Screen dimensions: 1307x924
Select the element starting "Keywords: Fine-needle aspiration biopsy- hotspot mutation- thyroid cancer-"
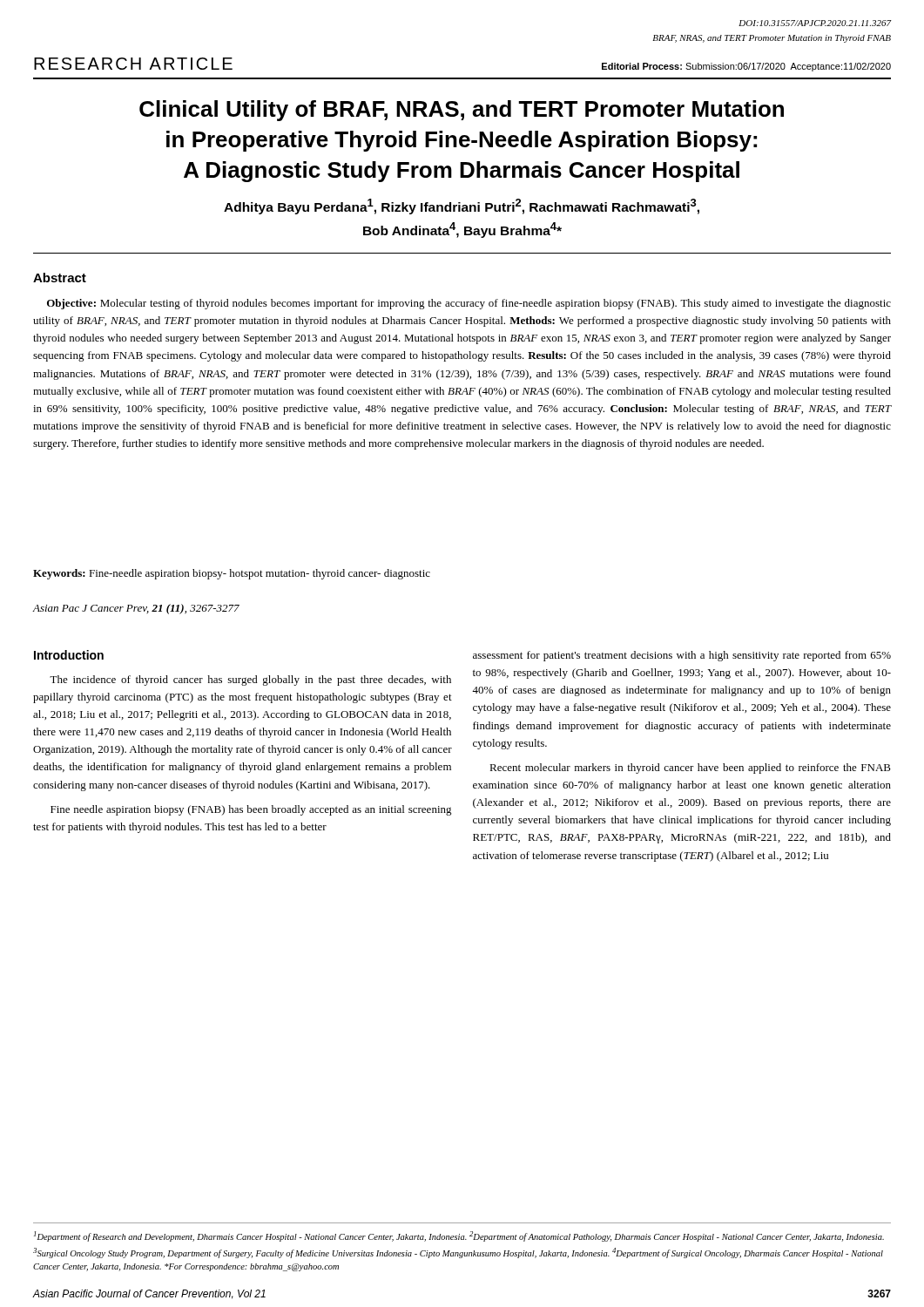tap(232, 573)
